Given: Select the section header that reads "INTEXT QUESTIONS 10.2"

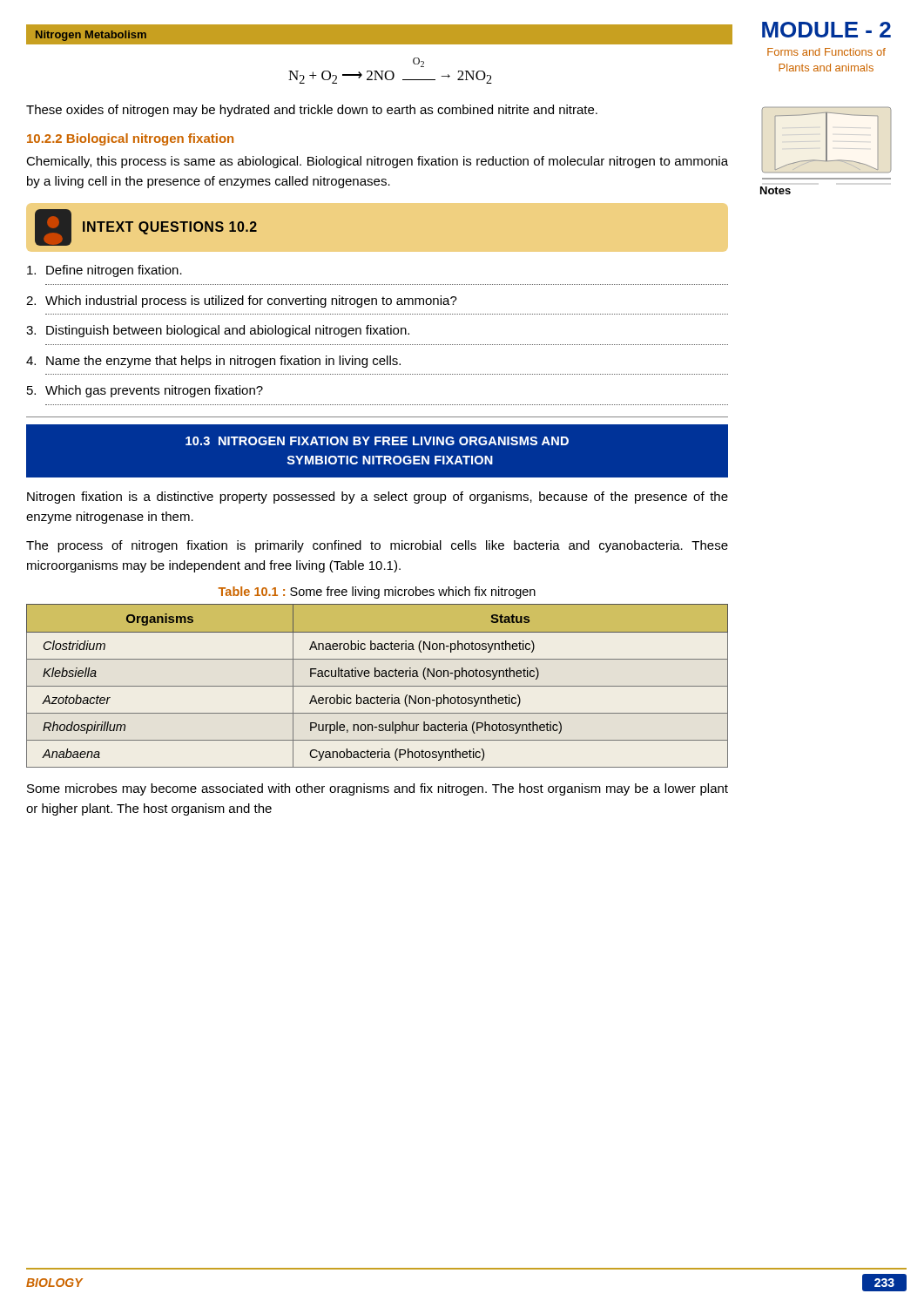Looking at the screenshot, I should [x=170, y=227].
